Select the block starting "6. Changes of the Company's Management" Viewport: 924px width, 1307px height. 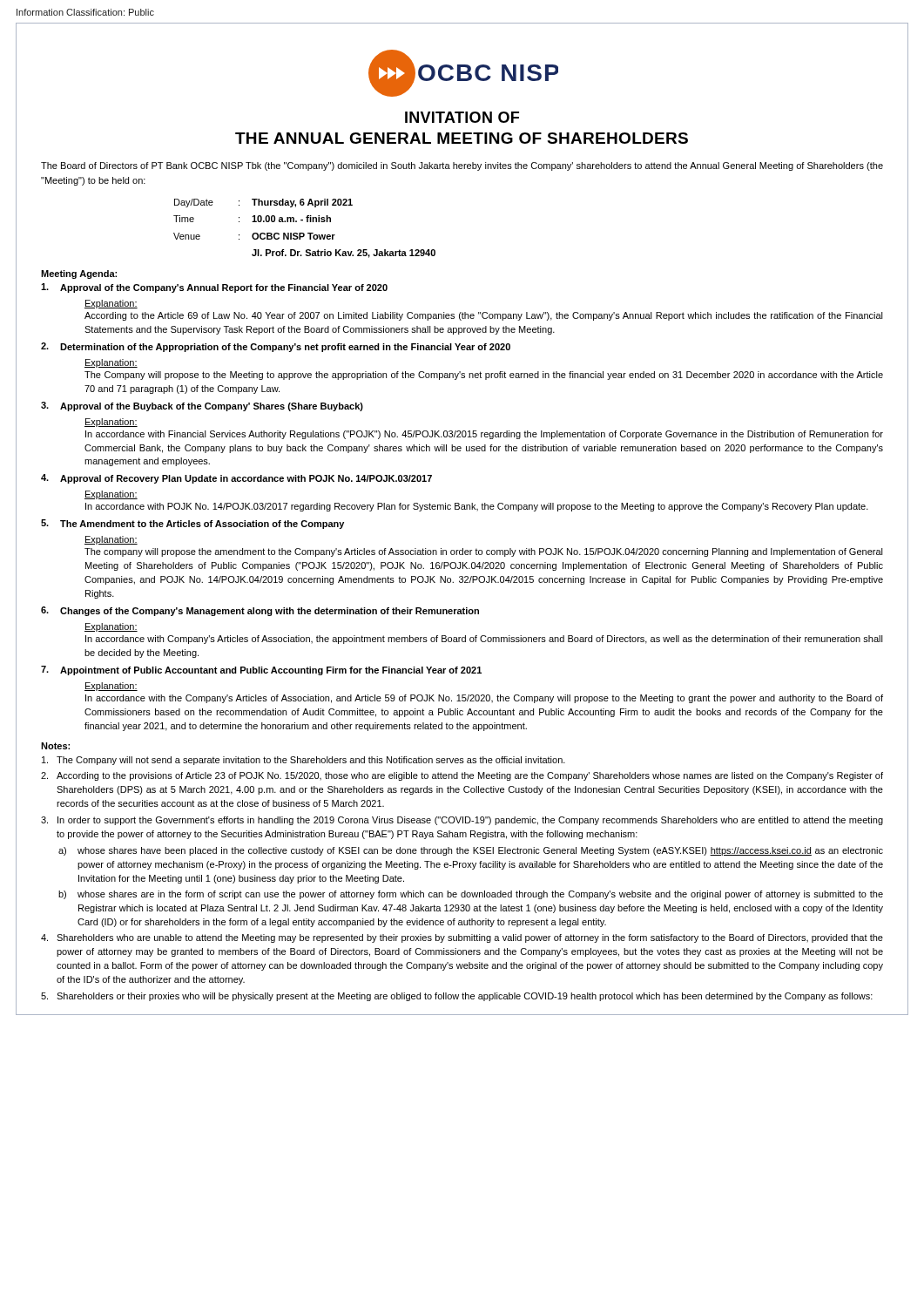[462, 612]
